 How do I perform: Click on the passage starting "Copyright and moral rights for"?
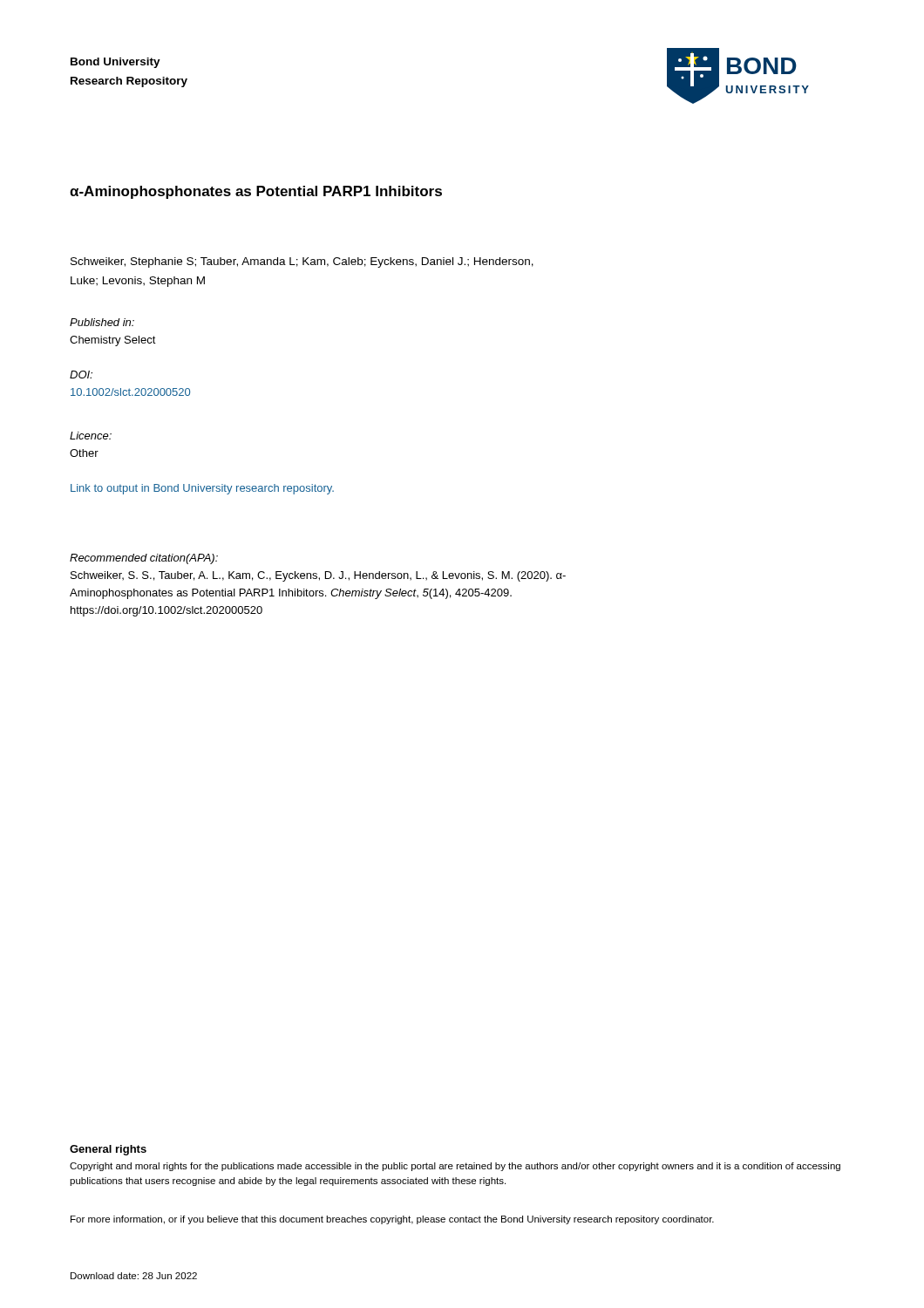[x=462, y=1174]
